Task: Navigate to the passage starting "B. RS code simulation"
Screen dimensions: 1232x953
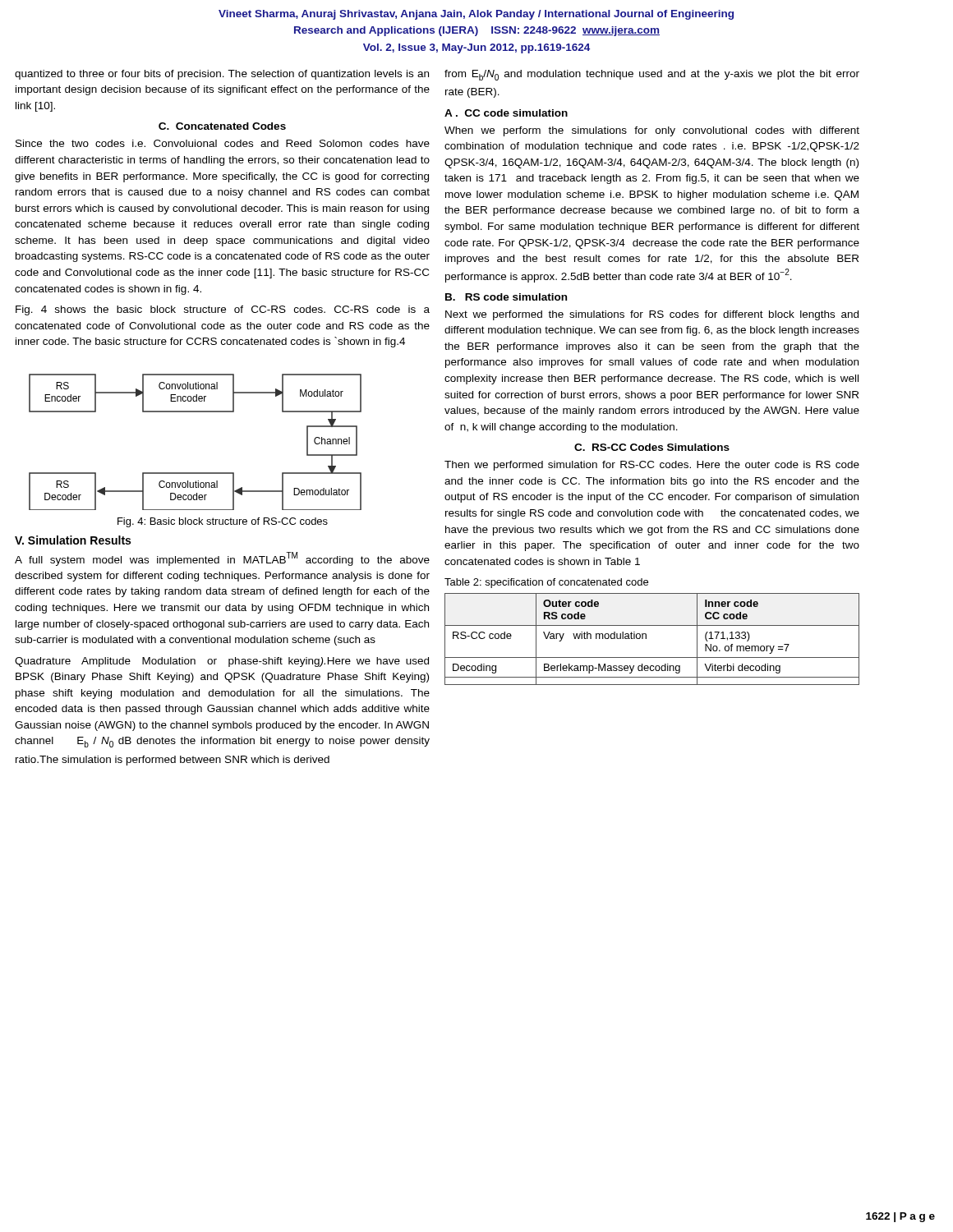Action: pos(506,297)
